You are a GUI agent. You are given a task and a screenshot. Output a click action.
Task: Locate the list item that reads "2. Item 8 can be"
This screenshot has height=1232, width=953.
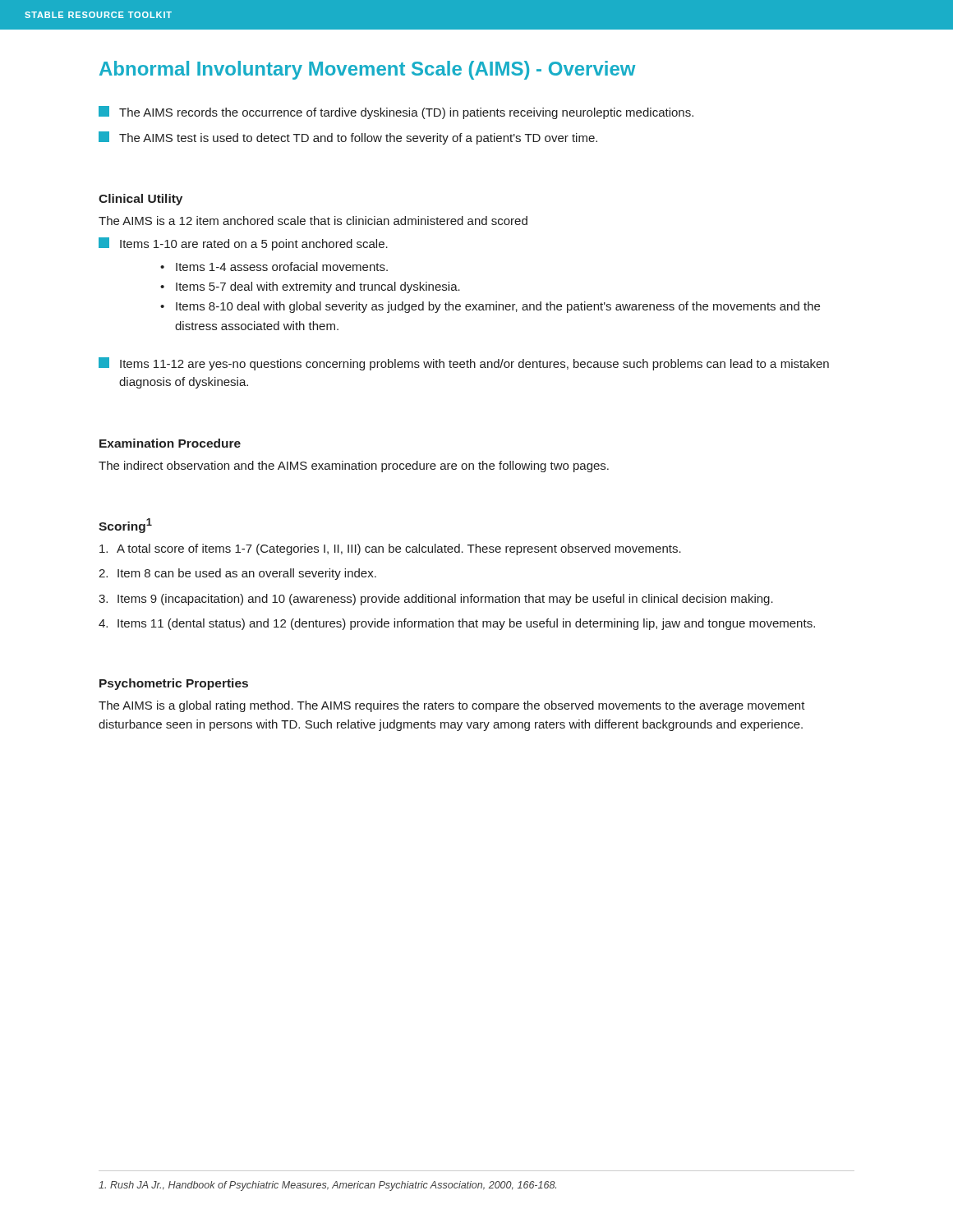pyautogui.click(x=237, y=574)
